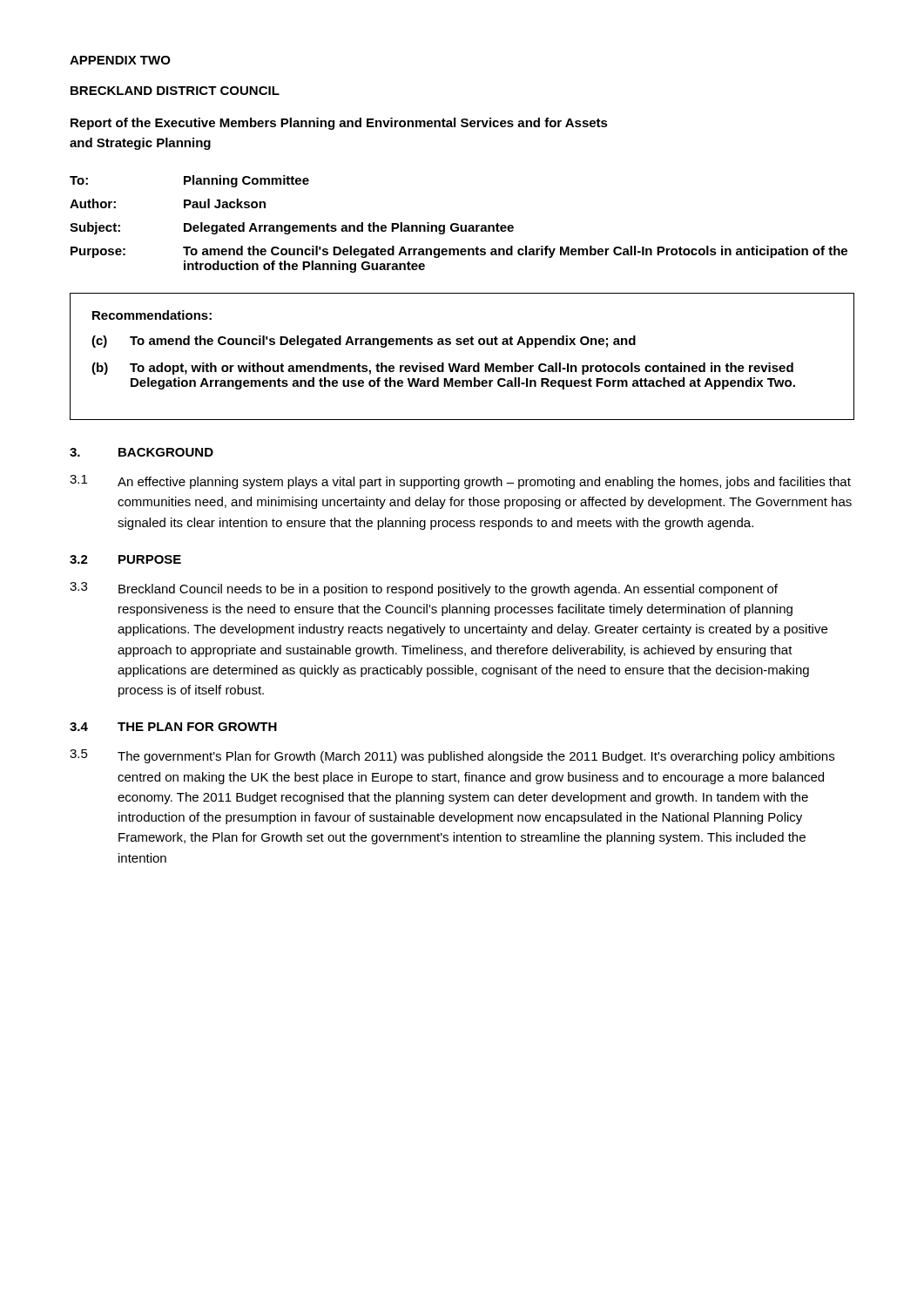Locate the section header with the text "3.2 PURPOSE"
The width and height of the screenshot is (924, 1307).
coord(125,559)
